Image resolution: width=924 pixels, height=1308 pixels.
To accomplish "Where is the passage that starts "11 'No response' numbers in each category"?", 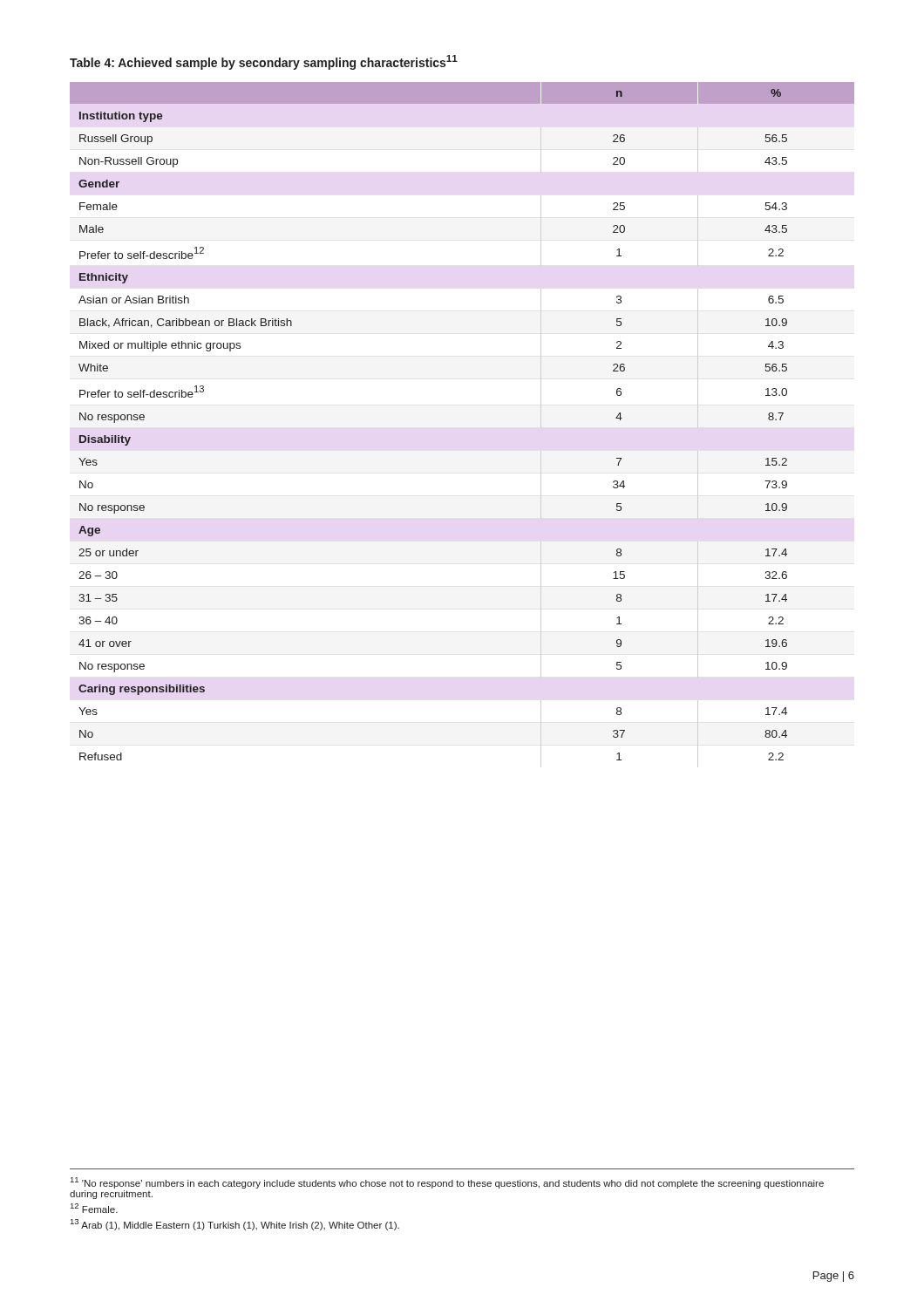I will pyautogui.click(x=447, y=1187).
